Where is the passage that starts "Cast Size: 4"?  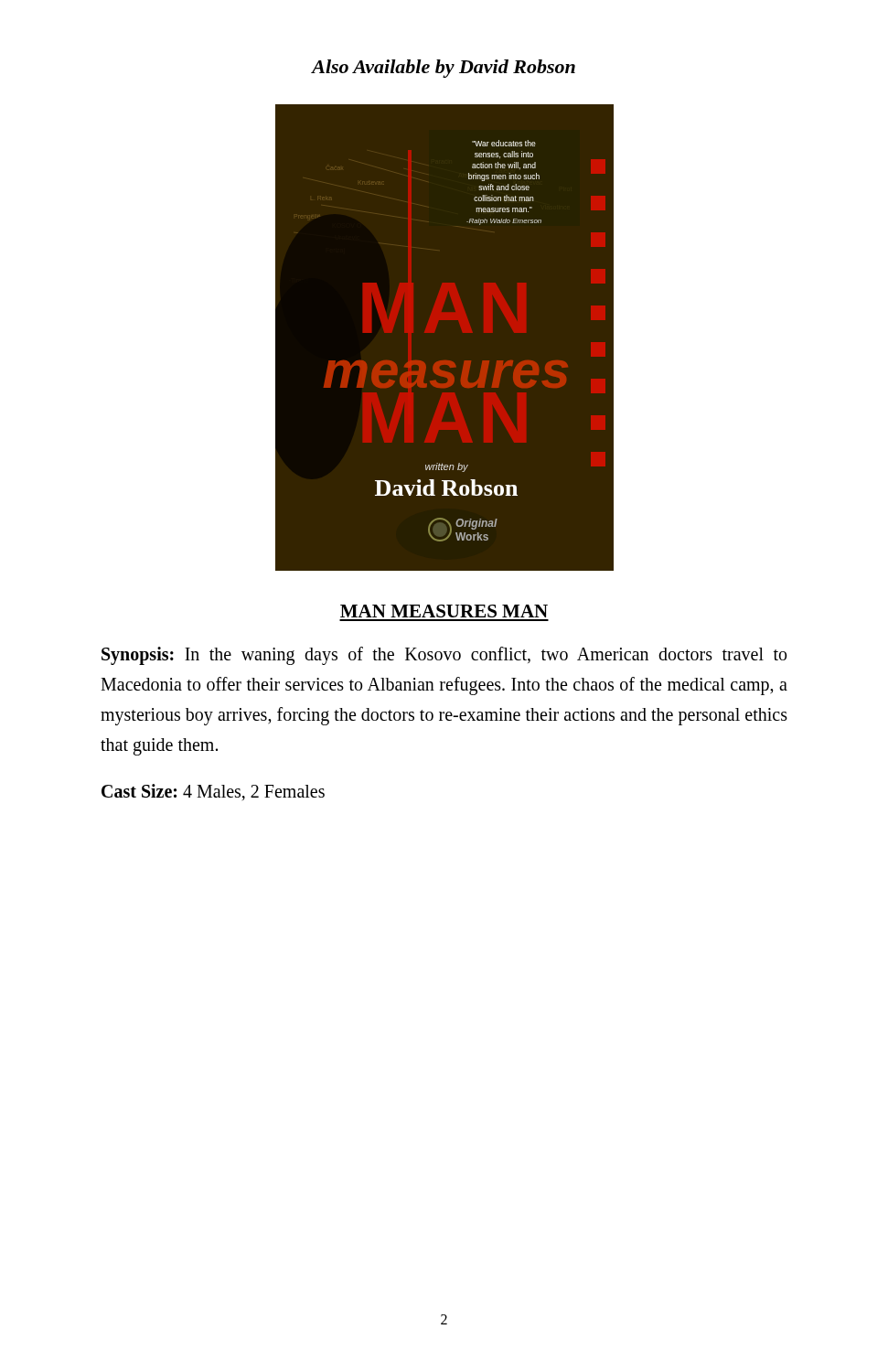coord(213,791)
